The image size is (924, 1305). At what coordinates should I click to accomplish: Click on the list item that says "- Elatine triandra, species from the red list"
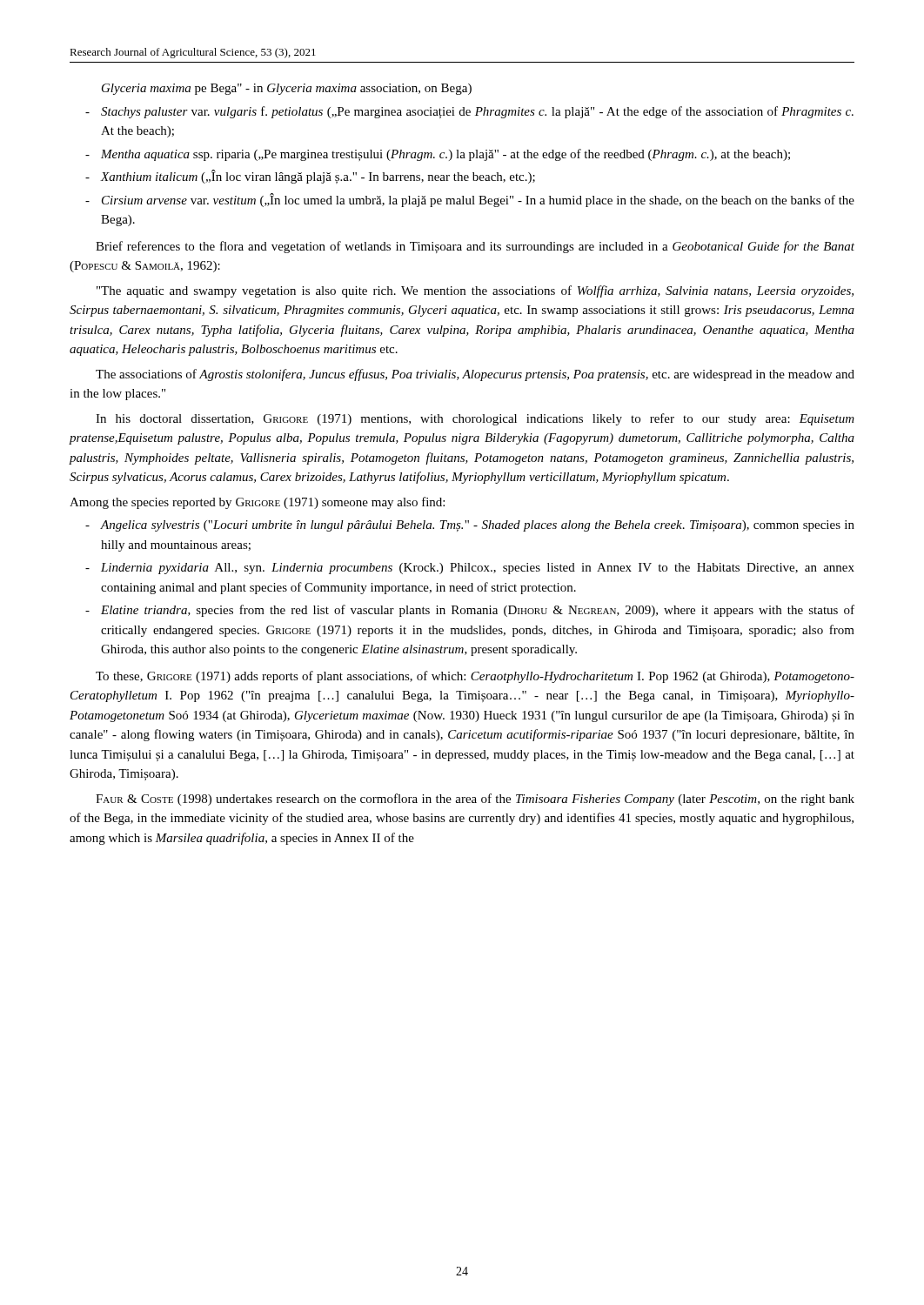coord(470,630)
